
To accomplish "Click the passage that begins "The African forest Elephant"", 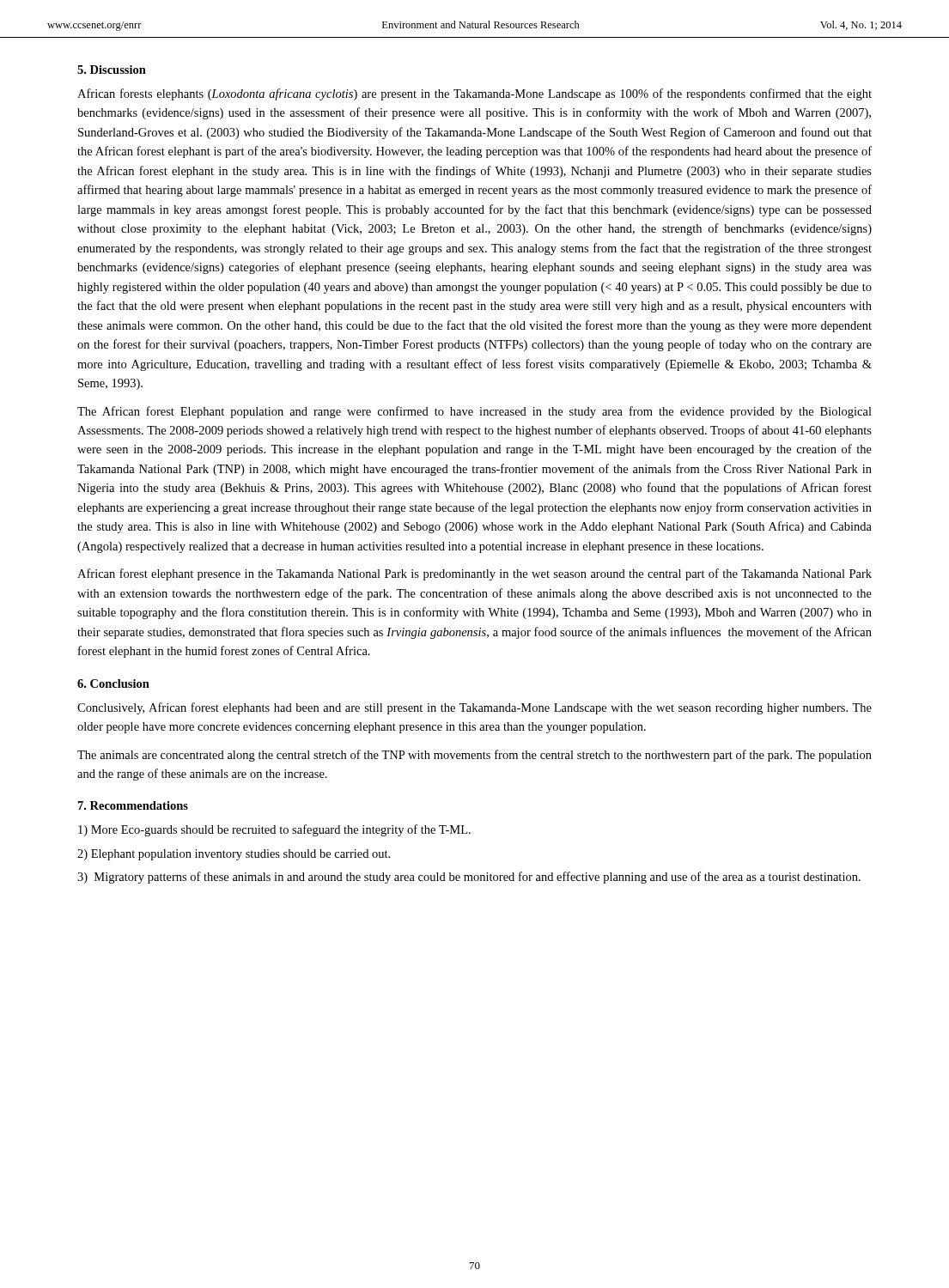I will click(474, 478).
